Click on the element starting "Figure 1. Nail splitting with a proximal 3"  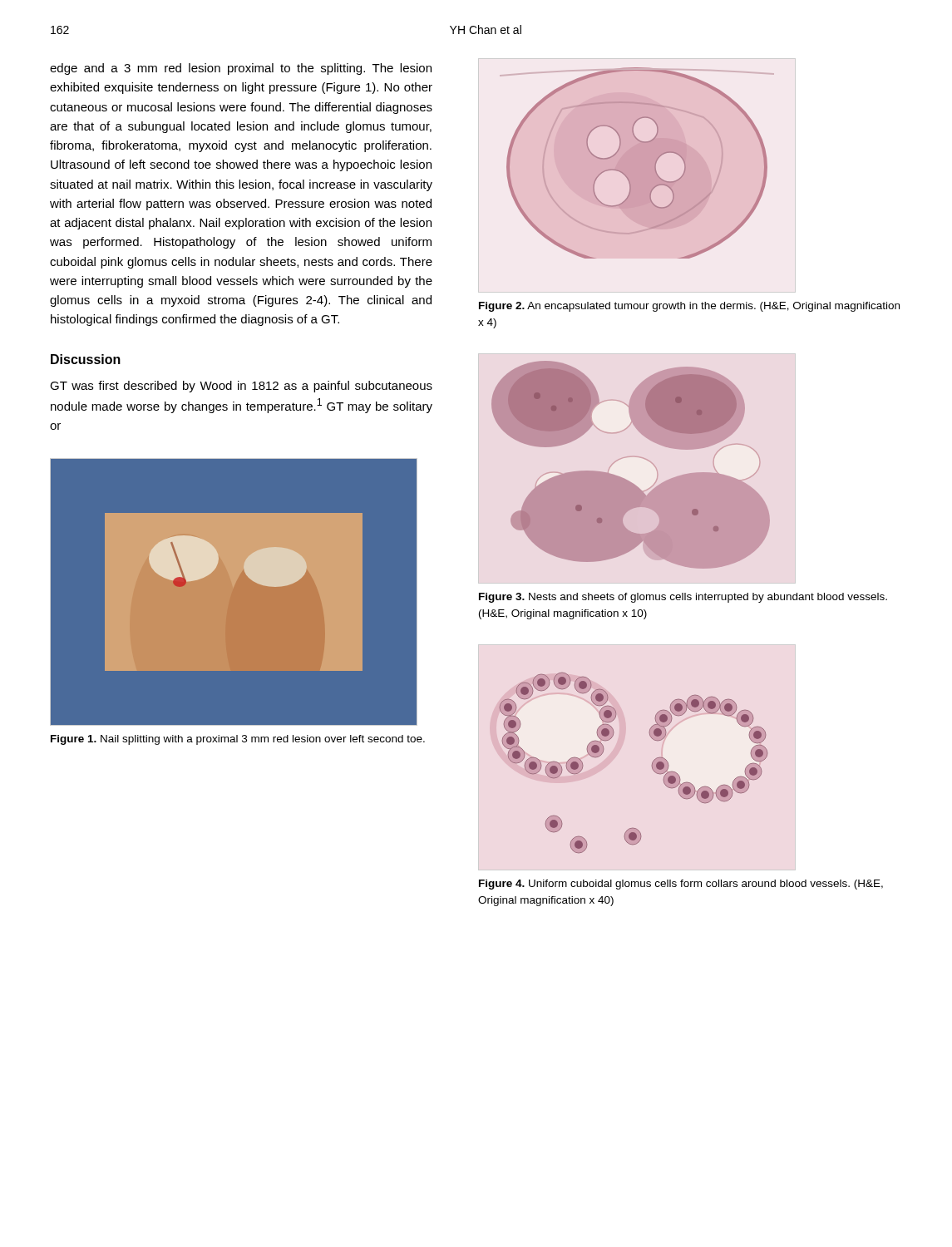pos(238,739)
